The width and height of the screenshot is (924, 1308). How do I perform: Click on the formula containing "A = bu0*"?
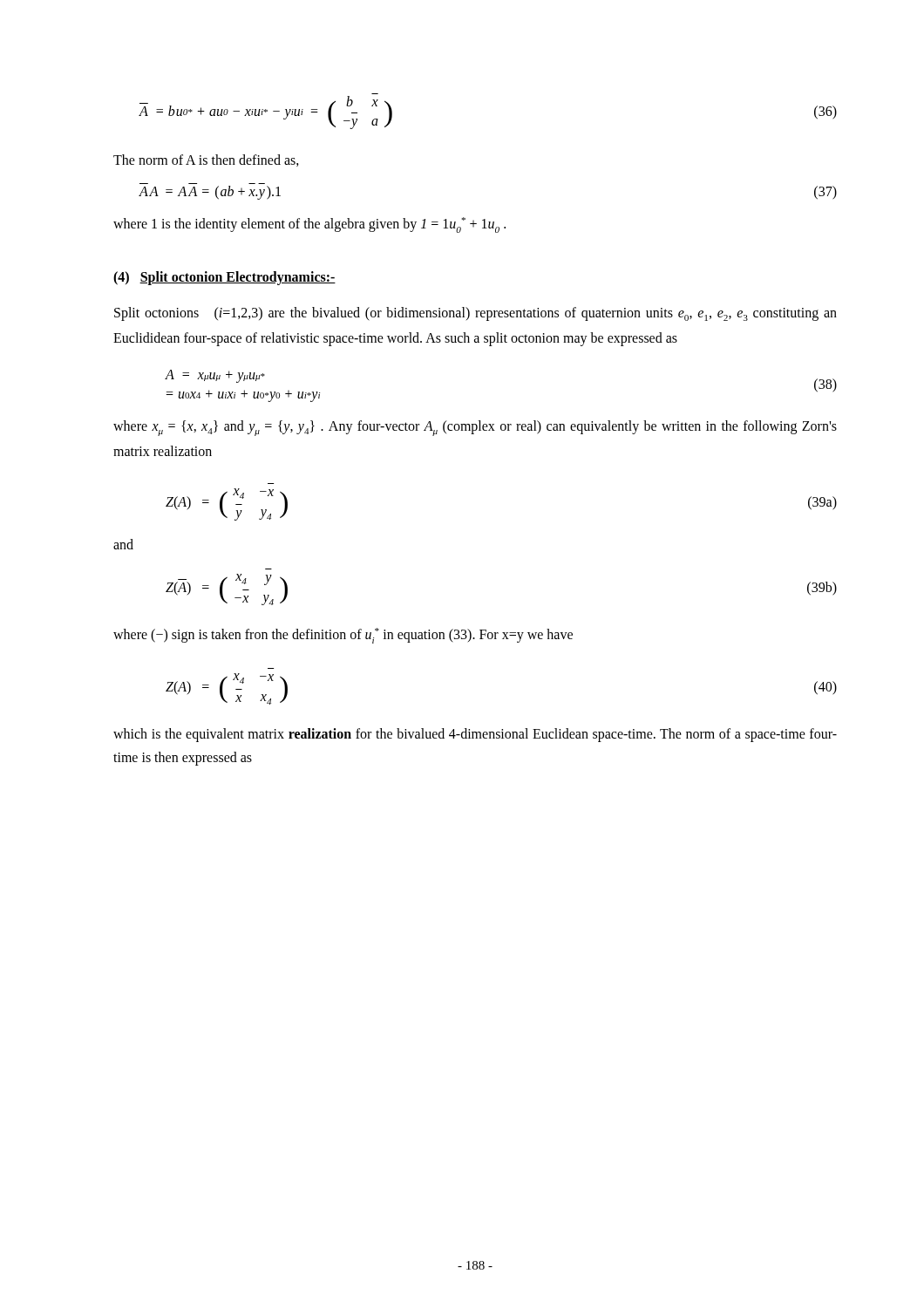click(331, 112)
